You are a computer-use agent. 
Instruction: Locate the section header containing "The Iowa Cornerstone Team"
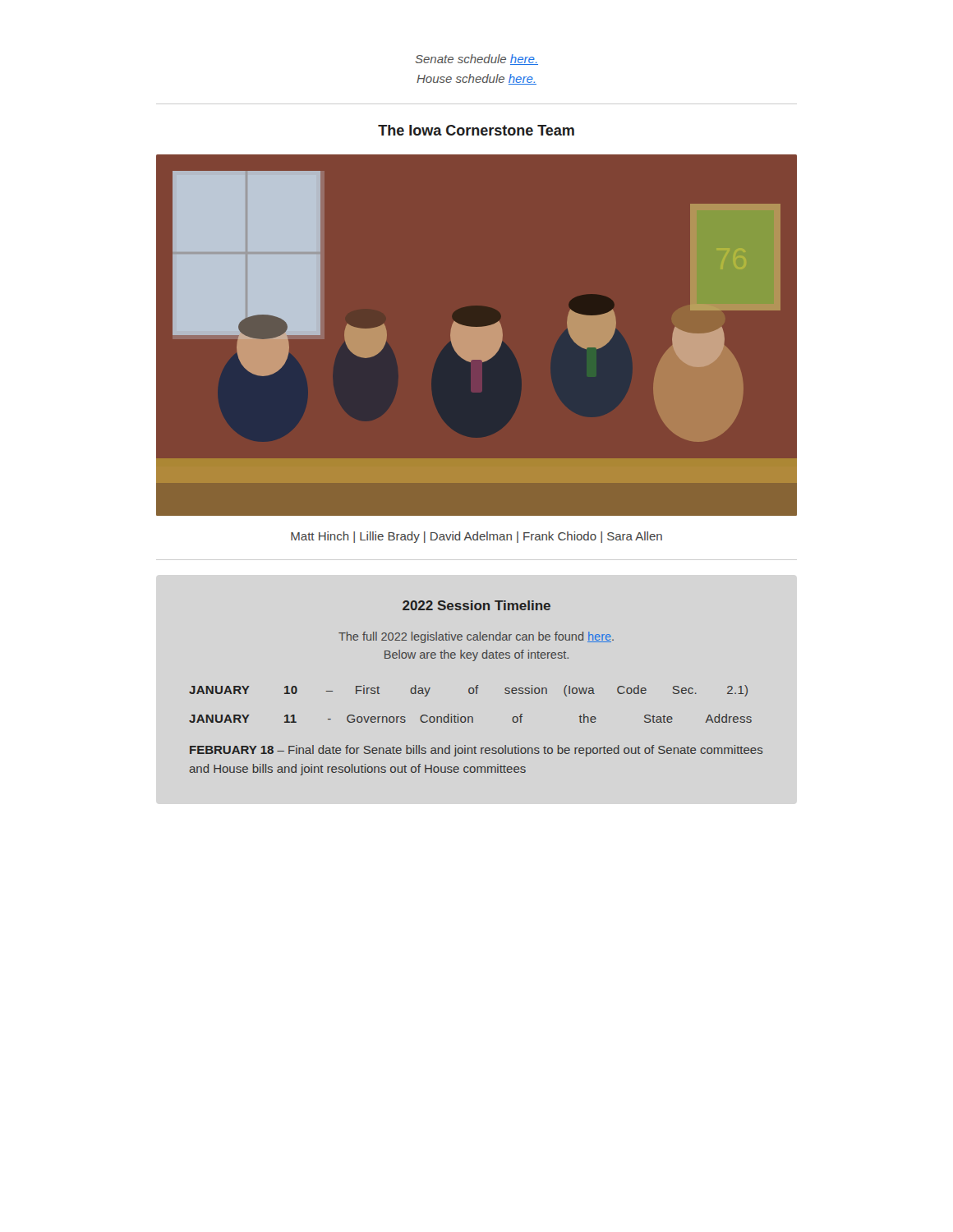pyautogui.click(x=476, y=131)
